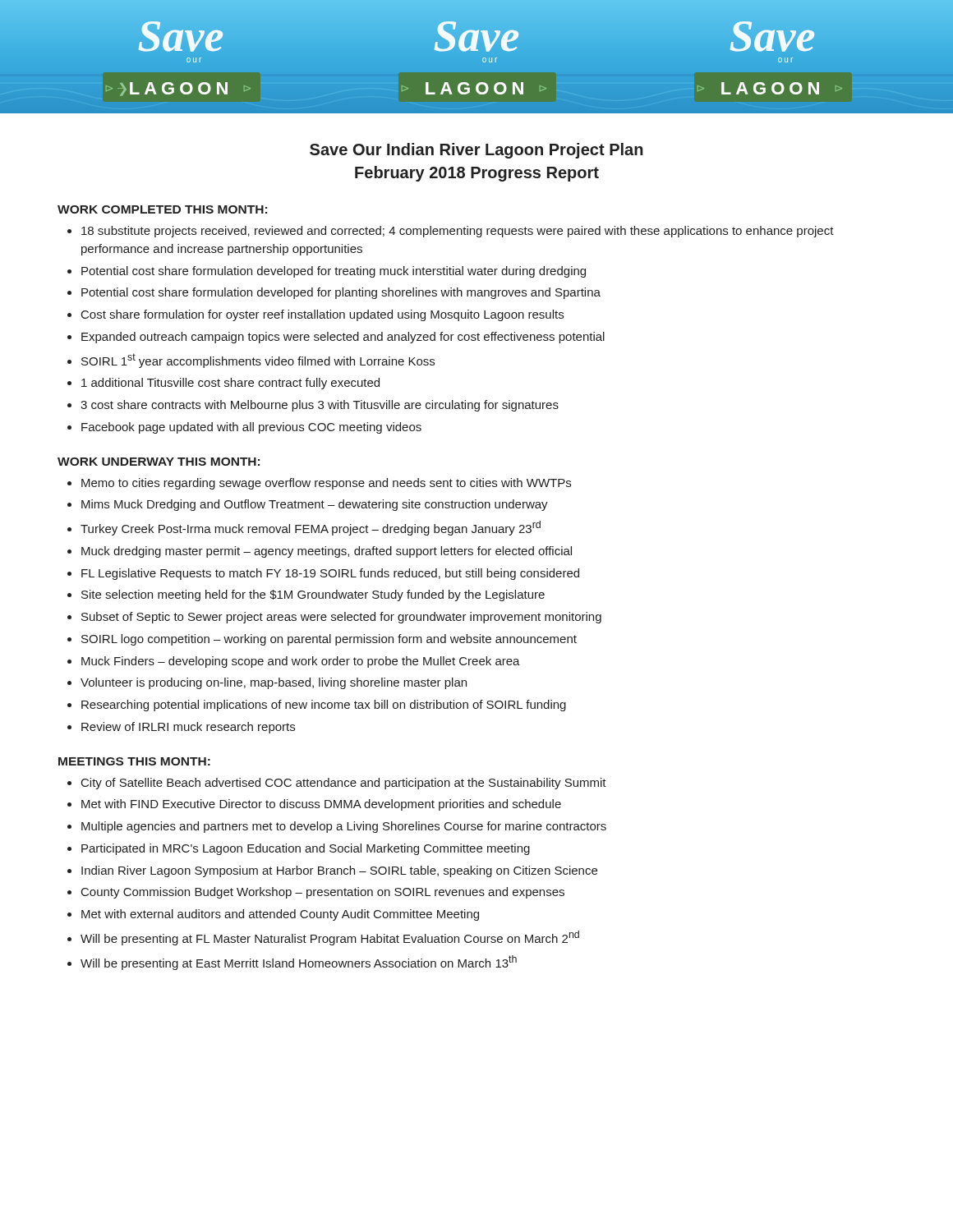This screenshot has height=1232, width=953.
Task: Locate the block of text that opens with "Multiple agencies and partners"
Action: pyautogui.click(x=344, y=826)
